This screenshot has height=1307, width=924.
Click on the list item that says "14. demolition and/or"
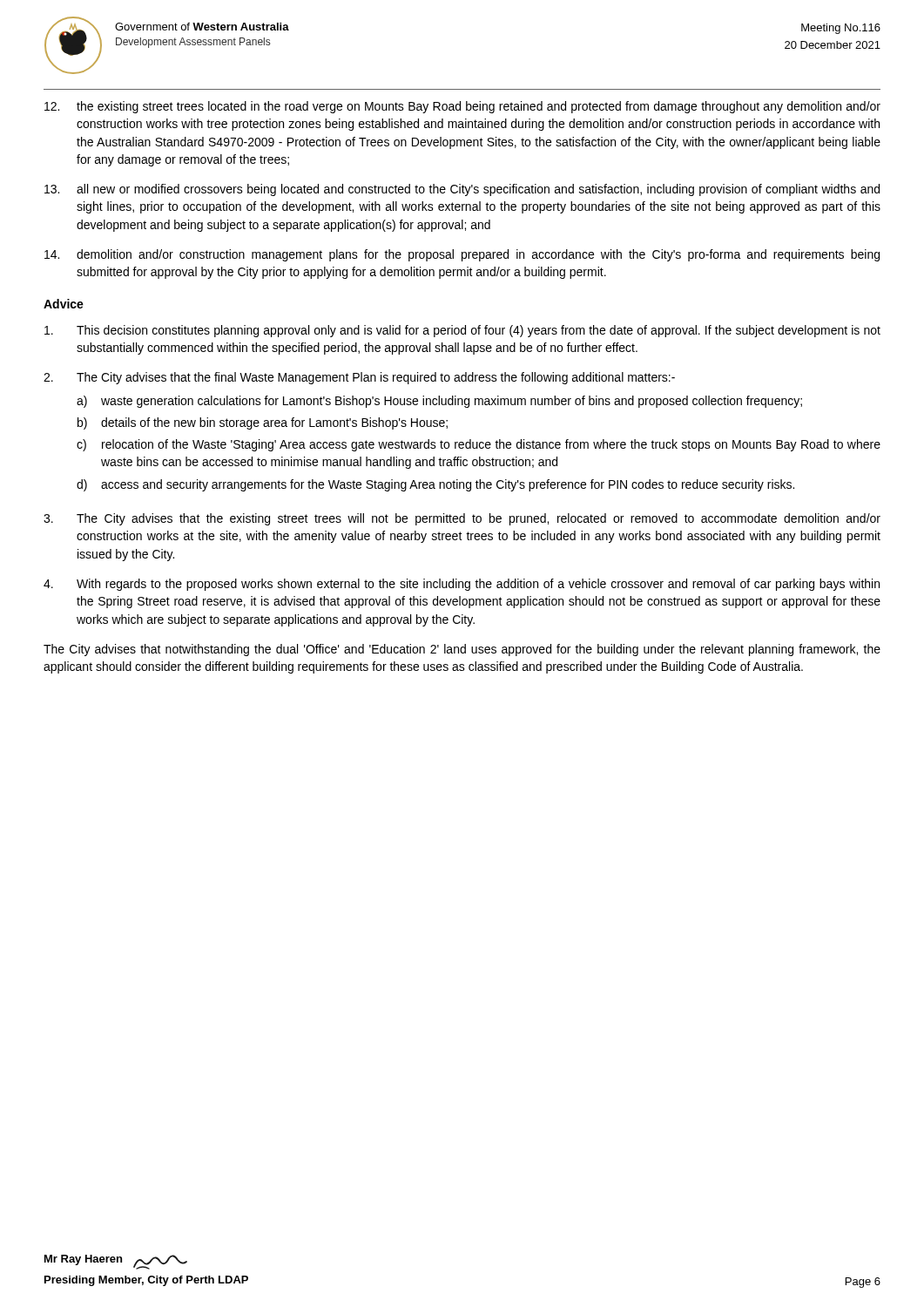(462, 263)
